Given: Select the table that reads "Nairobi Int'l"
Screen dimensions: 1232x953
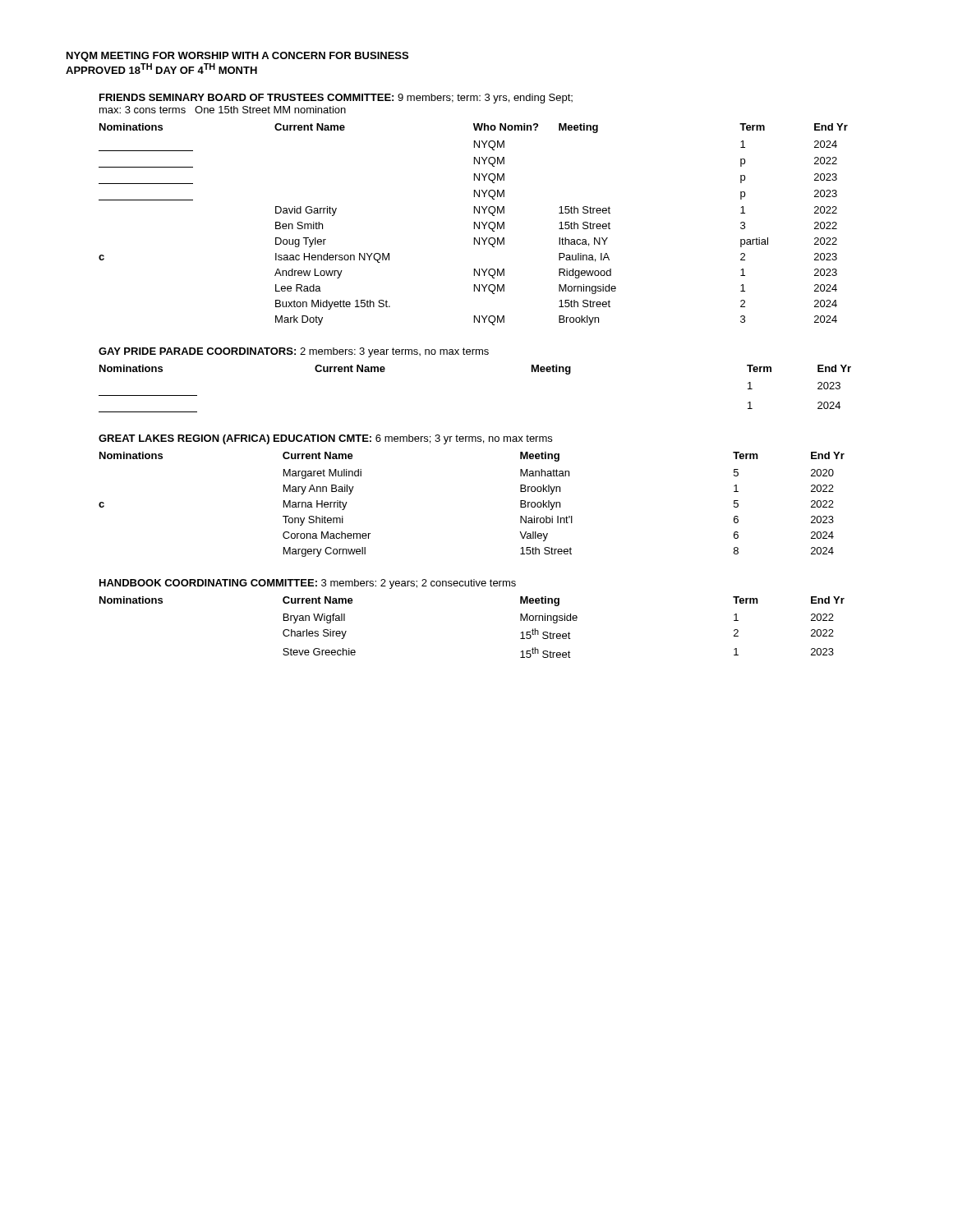Looking at the screenshot, I should click(493, 503).
